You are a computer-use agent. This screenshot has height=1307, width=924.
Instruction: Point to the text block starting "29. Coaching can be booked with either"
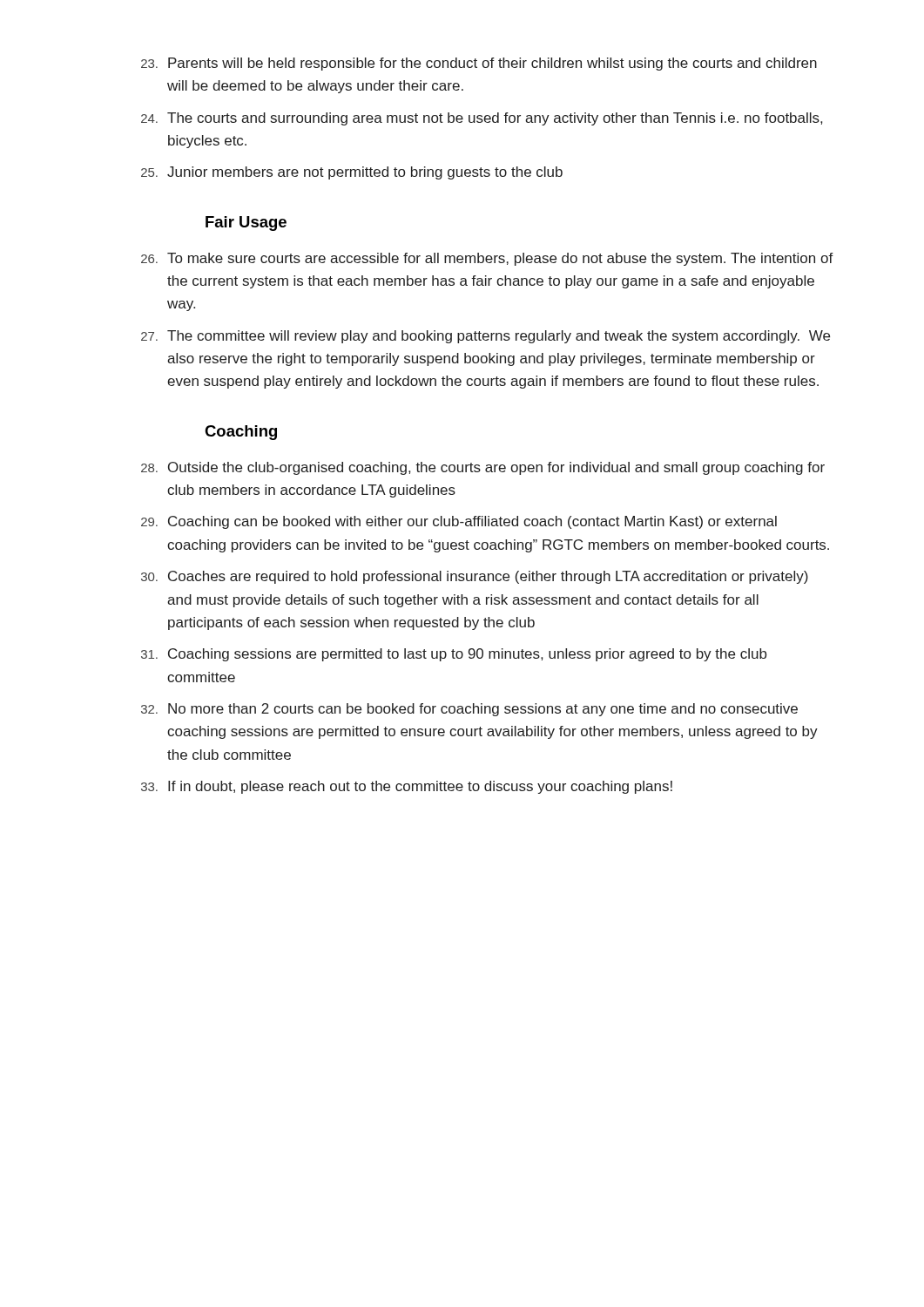[x=479, y=534]
